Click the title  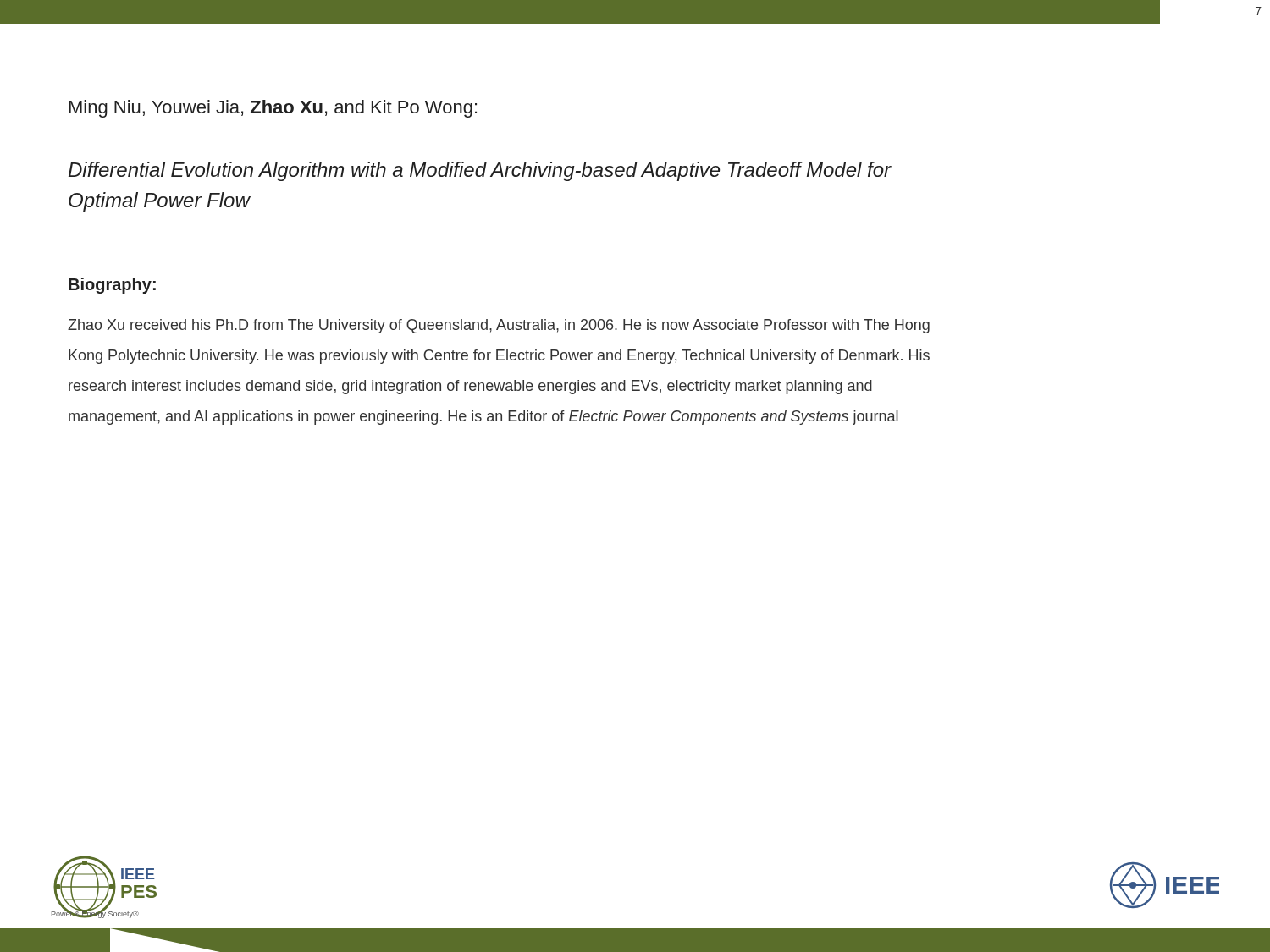point(479,185)
